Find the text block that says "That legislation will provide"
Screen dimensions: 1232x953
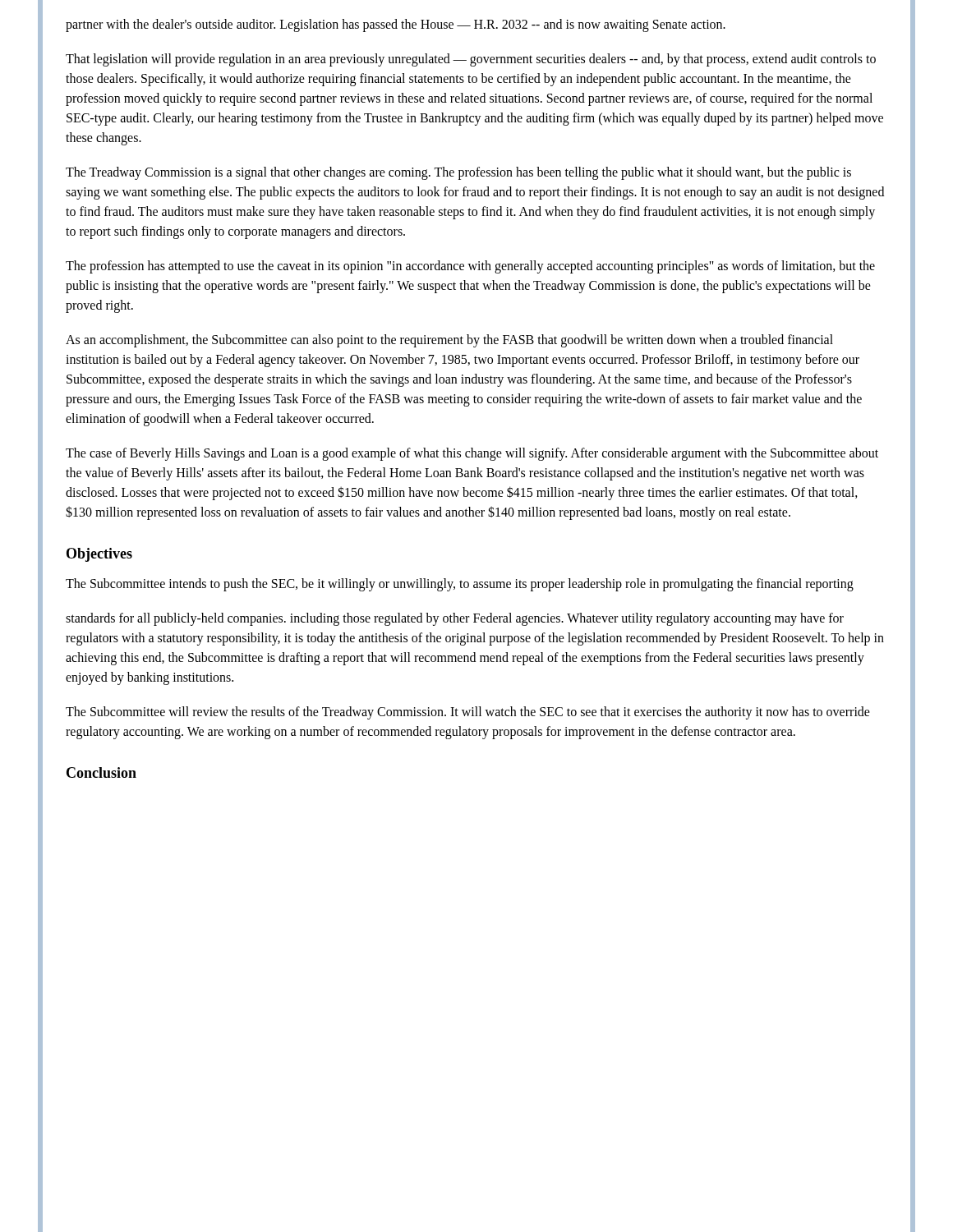click(x=475, y=98)
